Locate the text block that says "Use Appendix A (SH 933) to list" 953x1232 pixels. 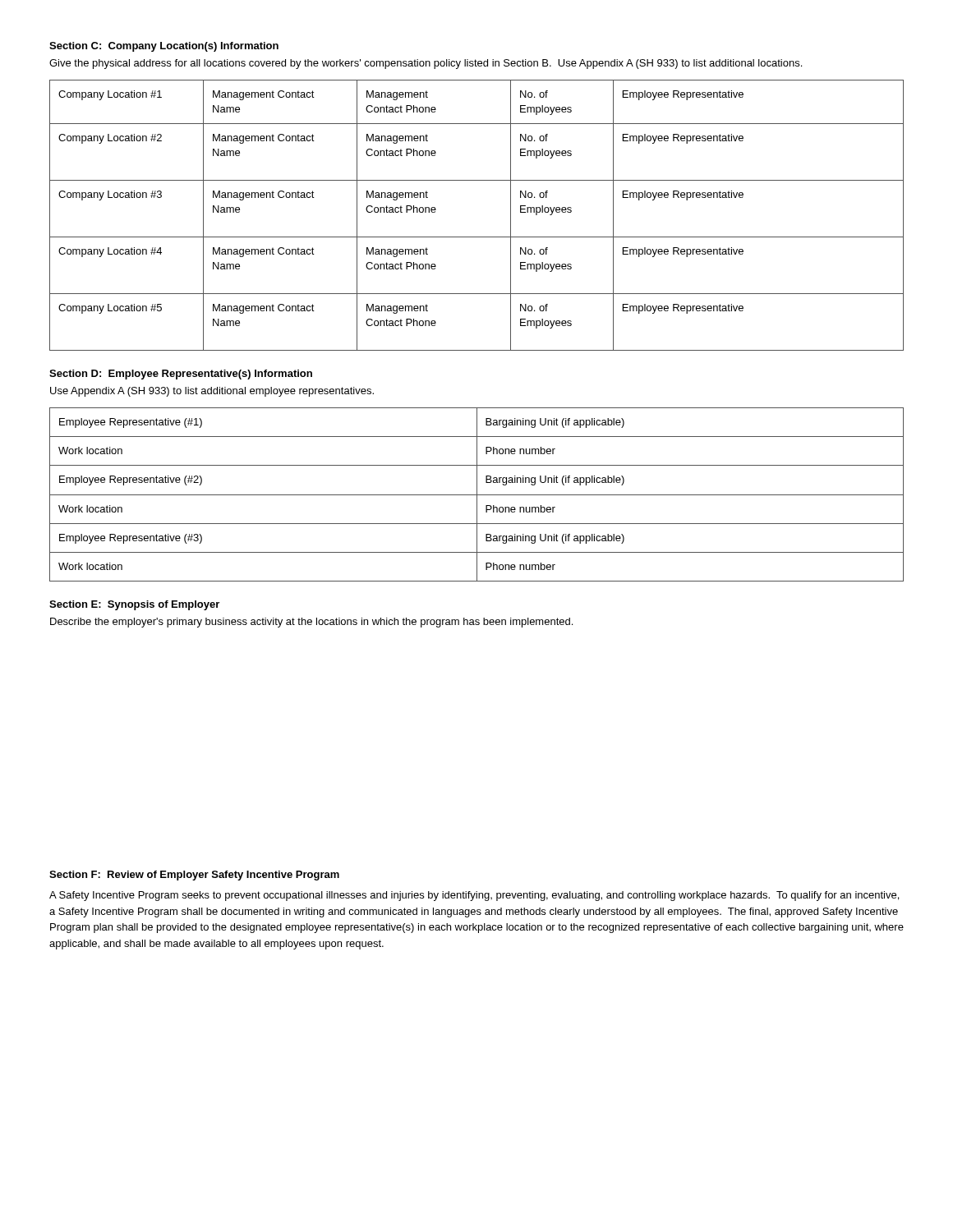coord(212,391)
